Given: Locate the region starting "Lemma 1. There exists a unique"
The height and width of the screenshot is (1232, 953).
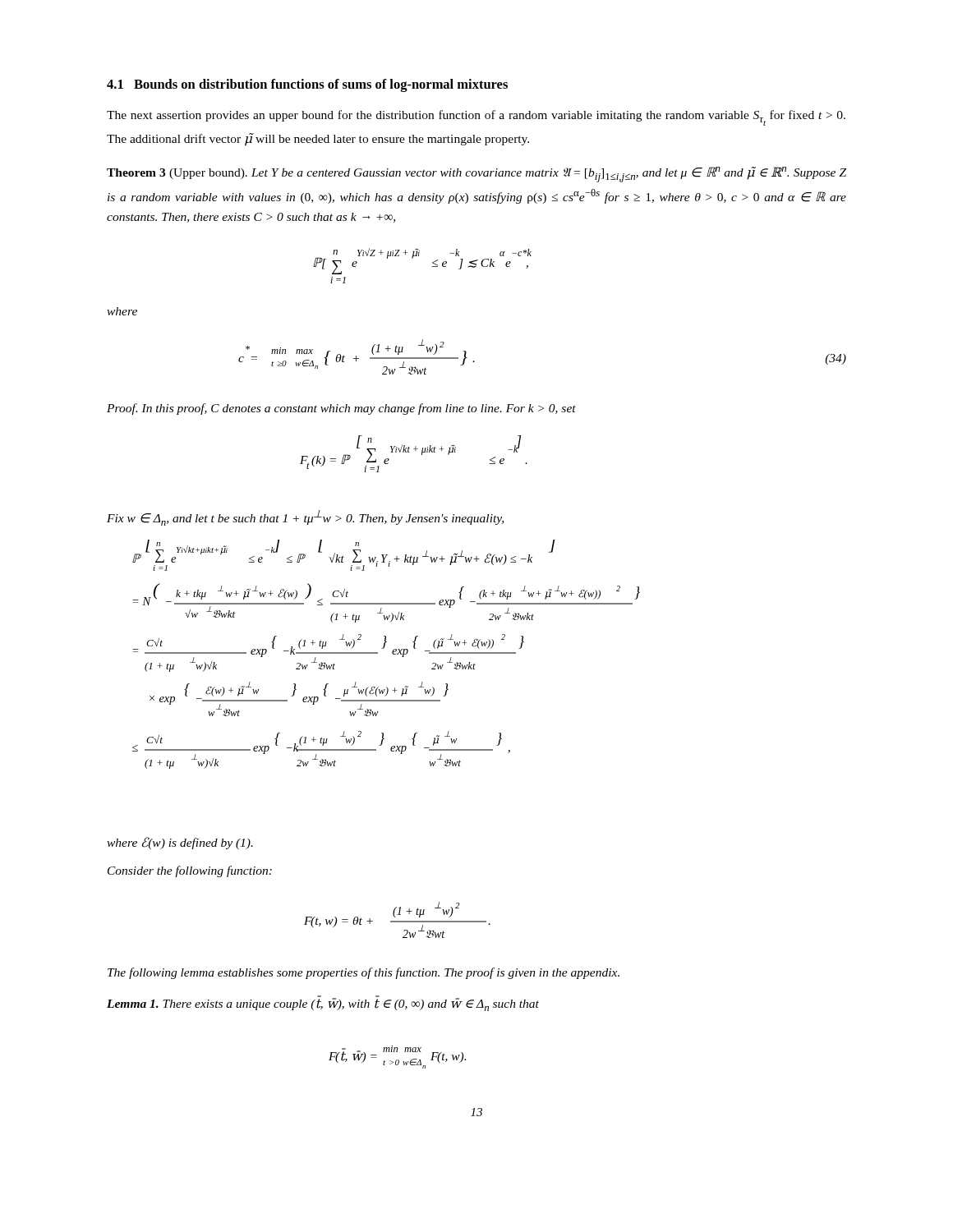Looking at the screenshot, I should 323,1005.
